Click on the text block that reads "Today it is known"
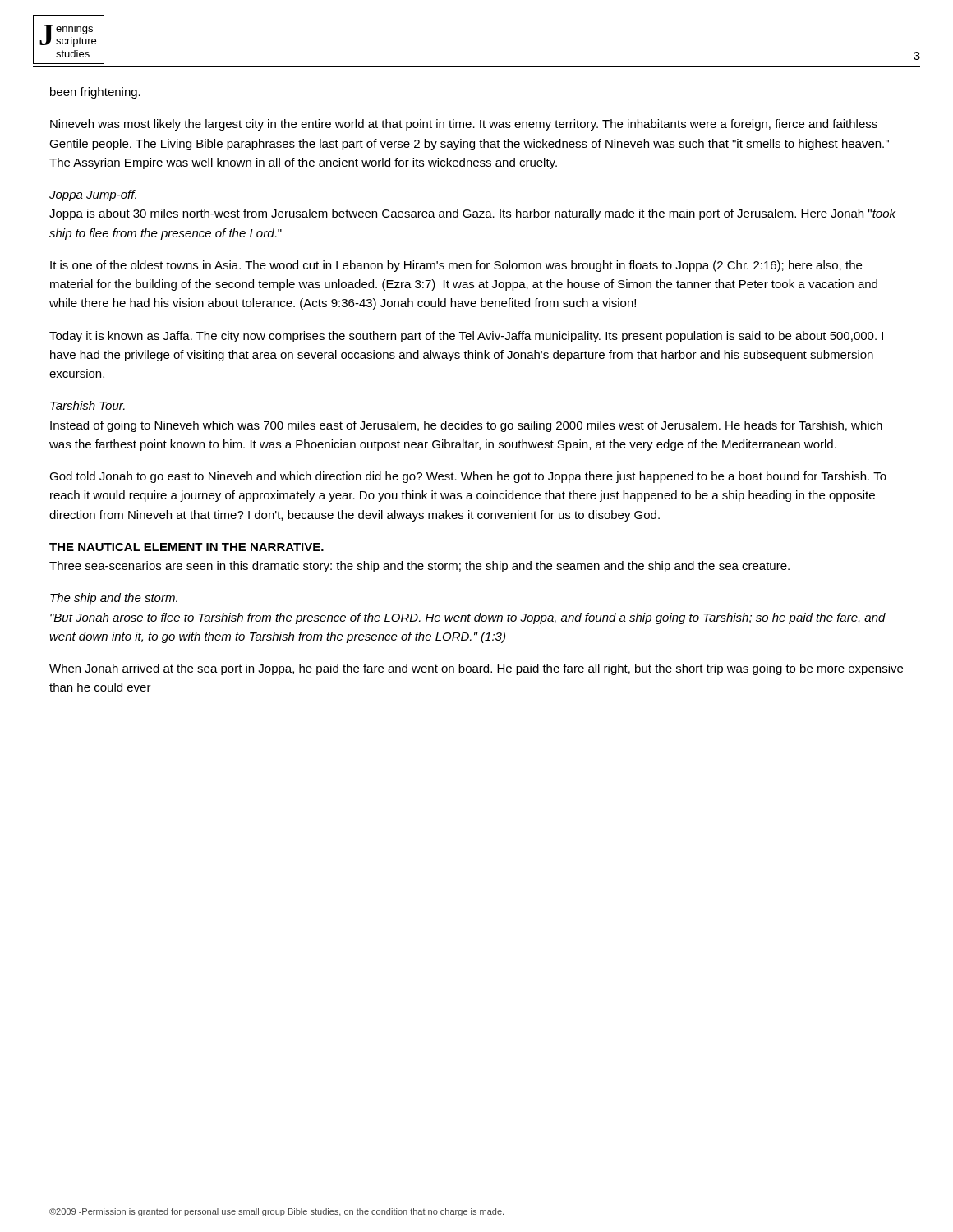This screenshot has width=953, height=1232. [x=467, y=354]
